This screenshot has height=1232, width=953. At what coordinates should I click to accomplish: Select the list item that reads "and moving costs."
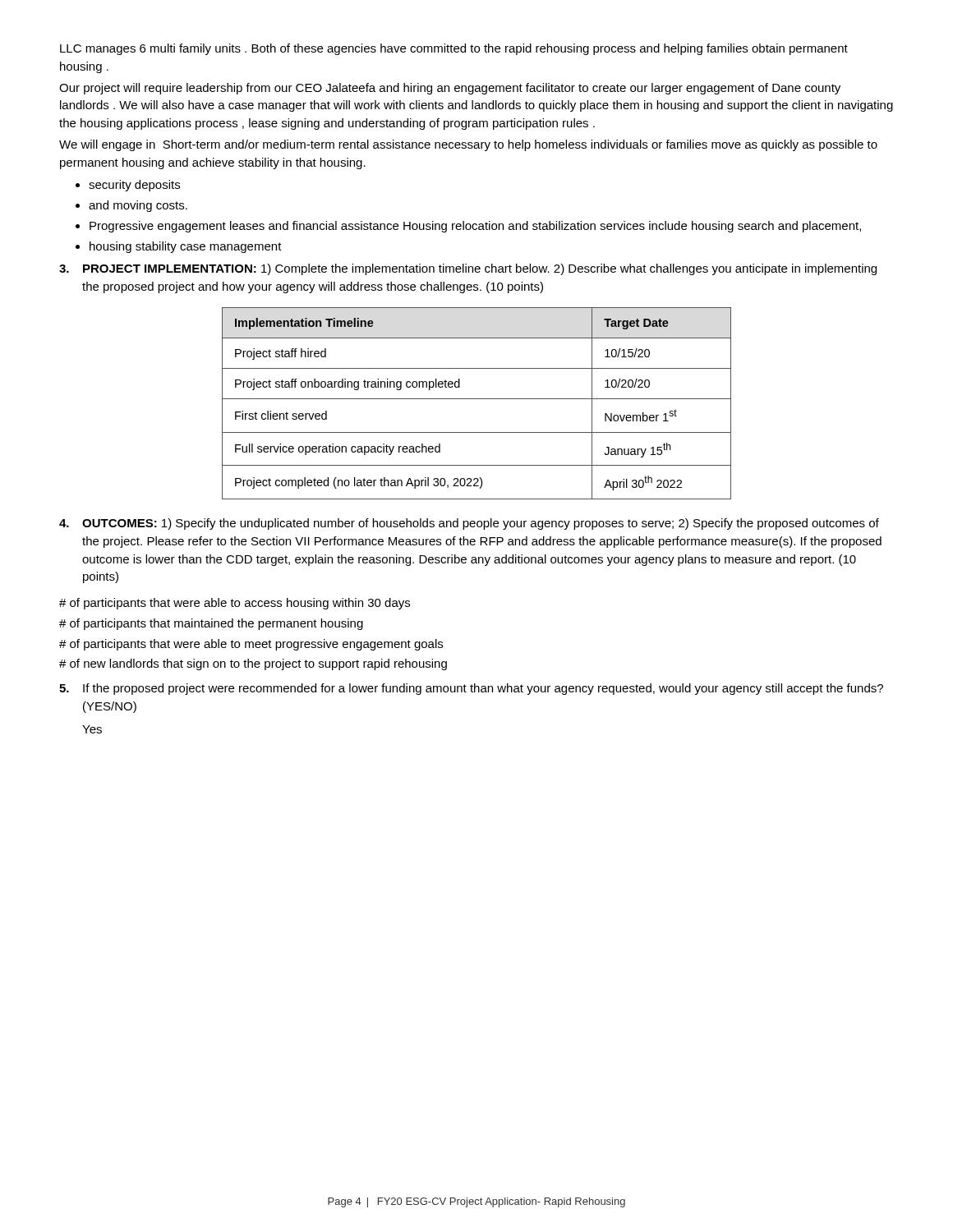138,205
